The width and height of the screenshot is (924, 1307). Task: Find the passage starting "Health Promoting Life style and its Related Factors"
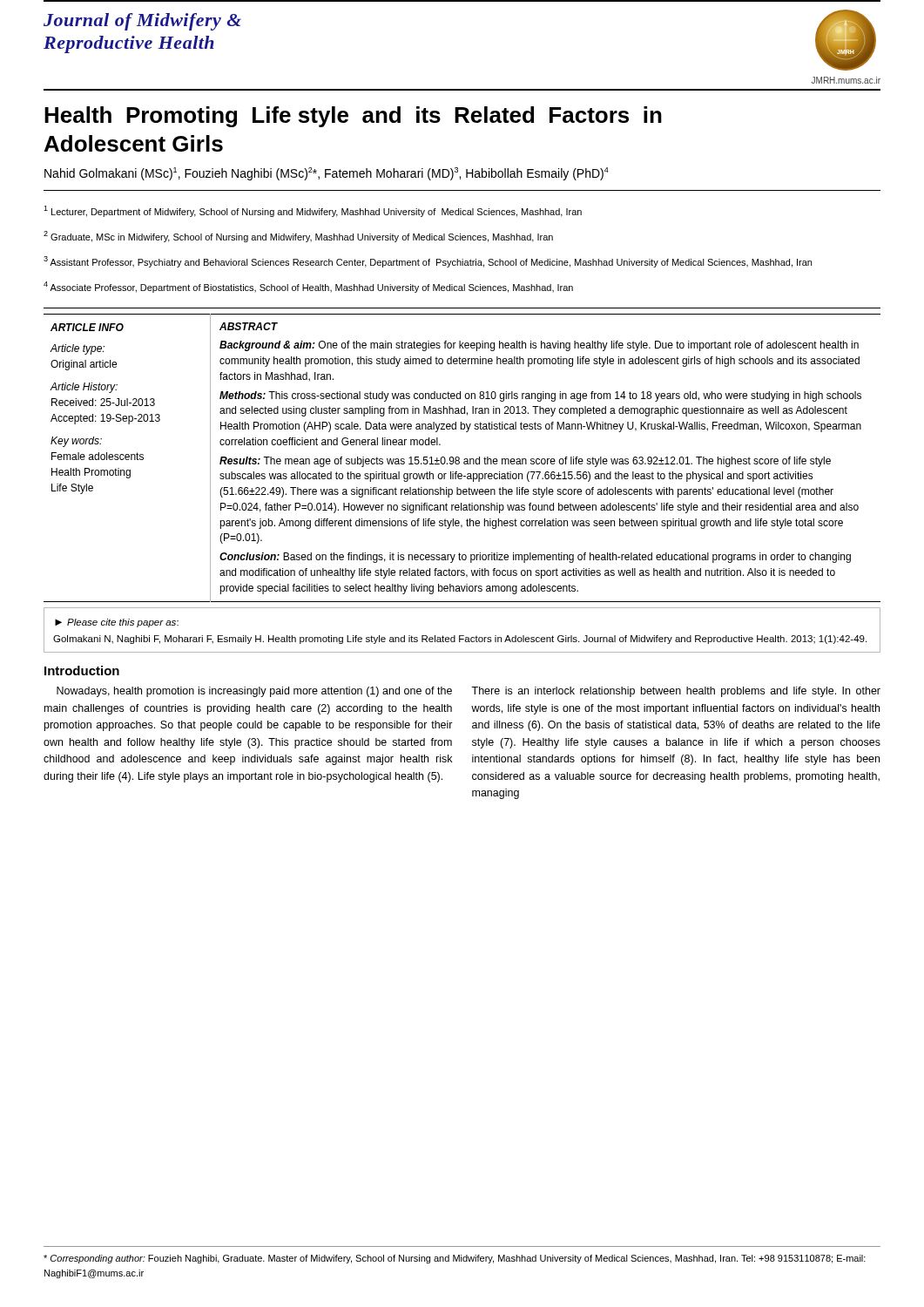pos(353,129)
